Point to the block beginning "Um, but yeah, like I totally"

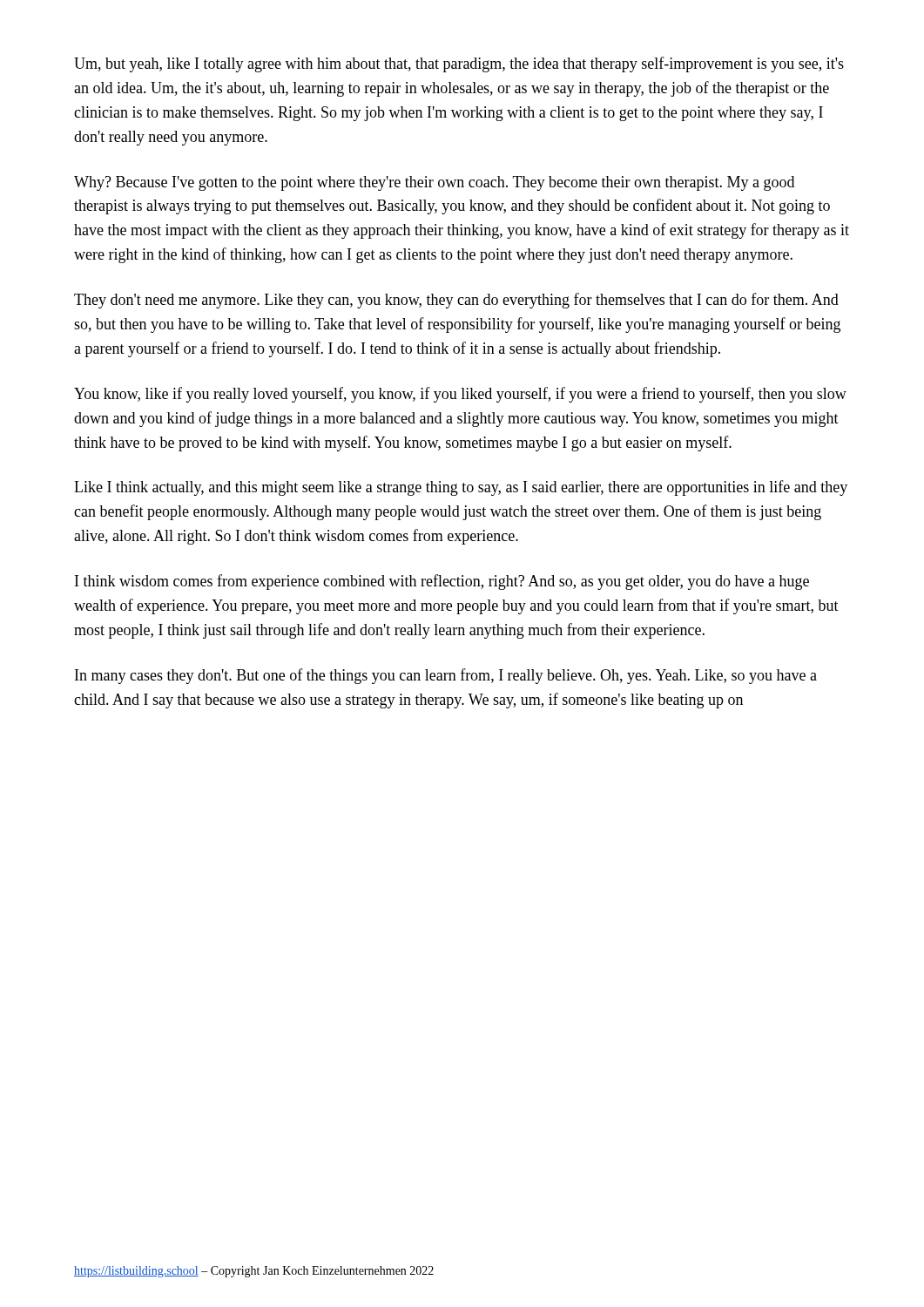click(x=459, y=100)
